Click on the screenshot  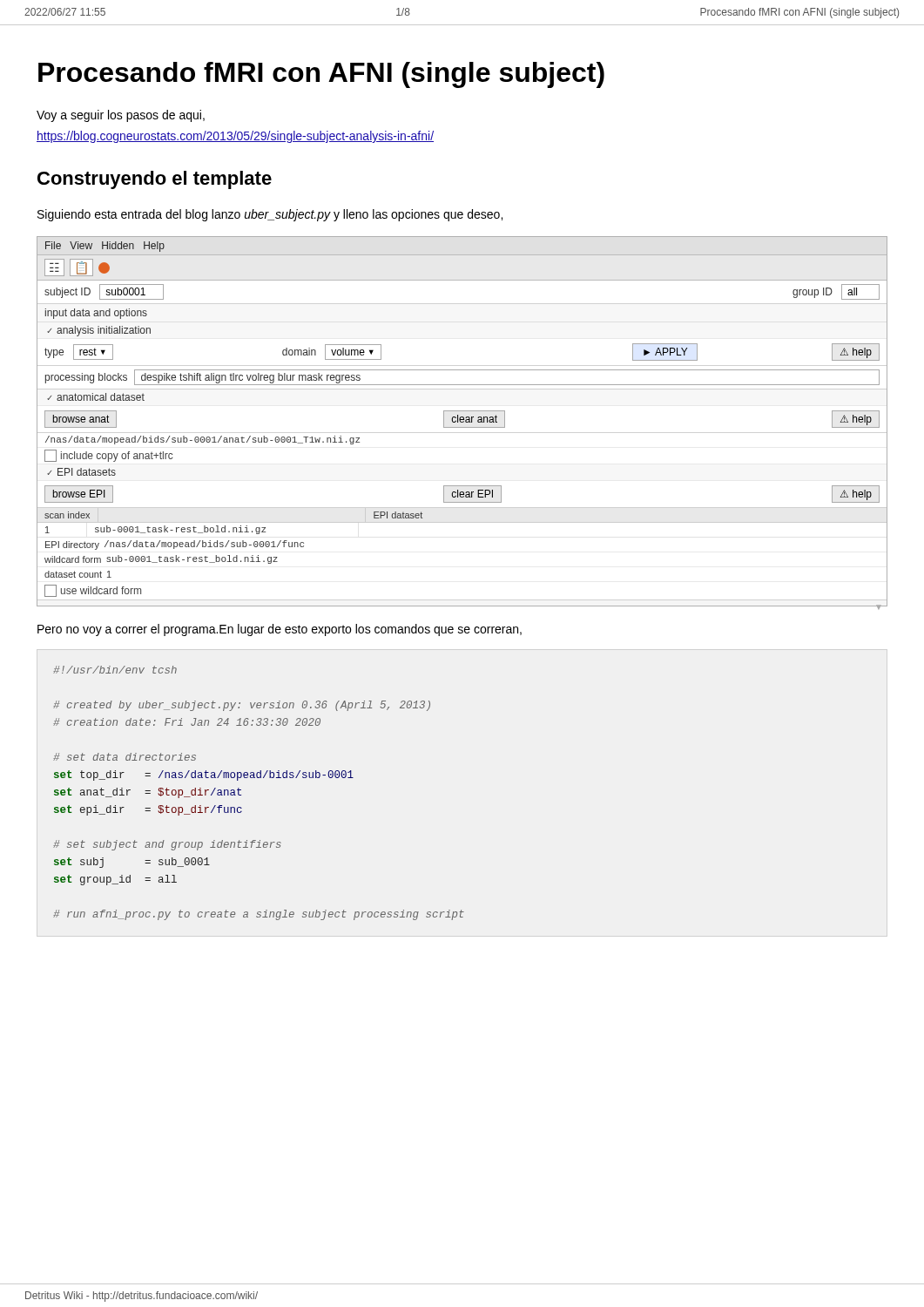[462, 421]
